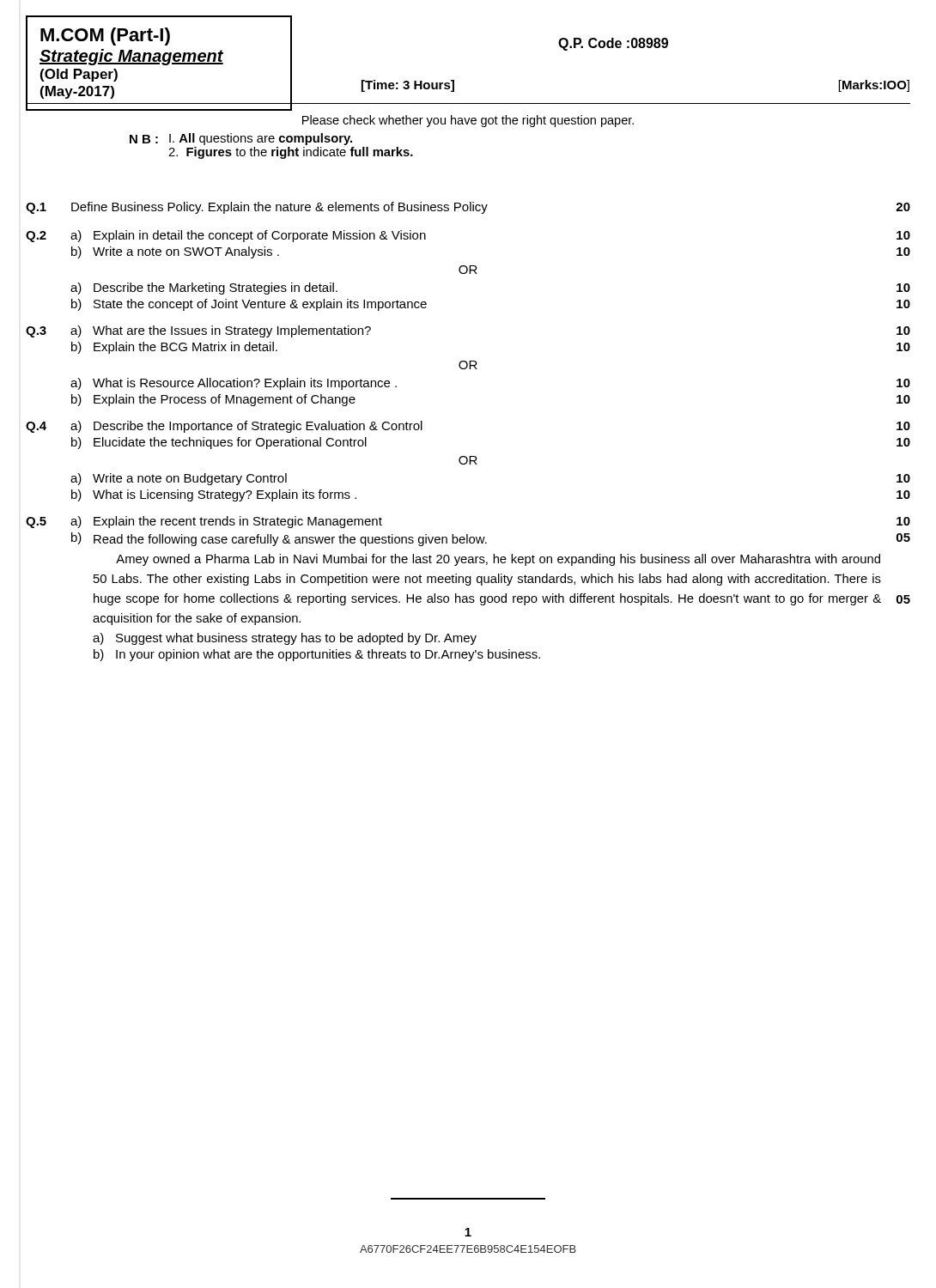Screen dimensions: 1288x936
Task: Point to the block beginning "b) Write a note on SWOT Analysis ."
Action: pyautogui.click(x=175, y=252)
